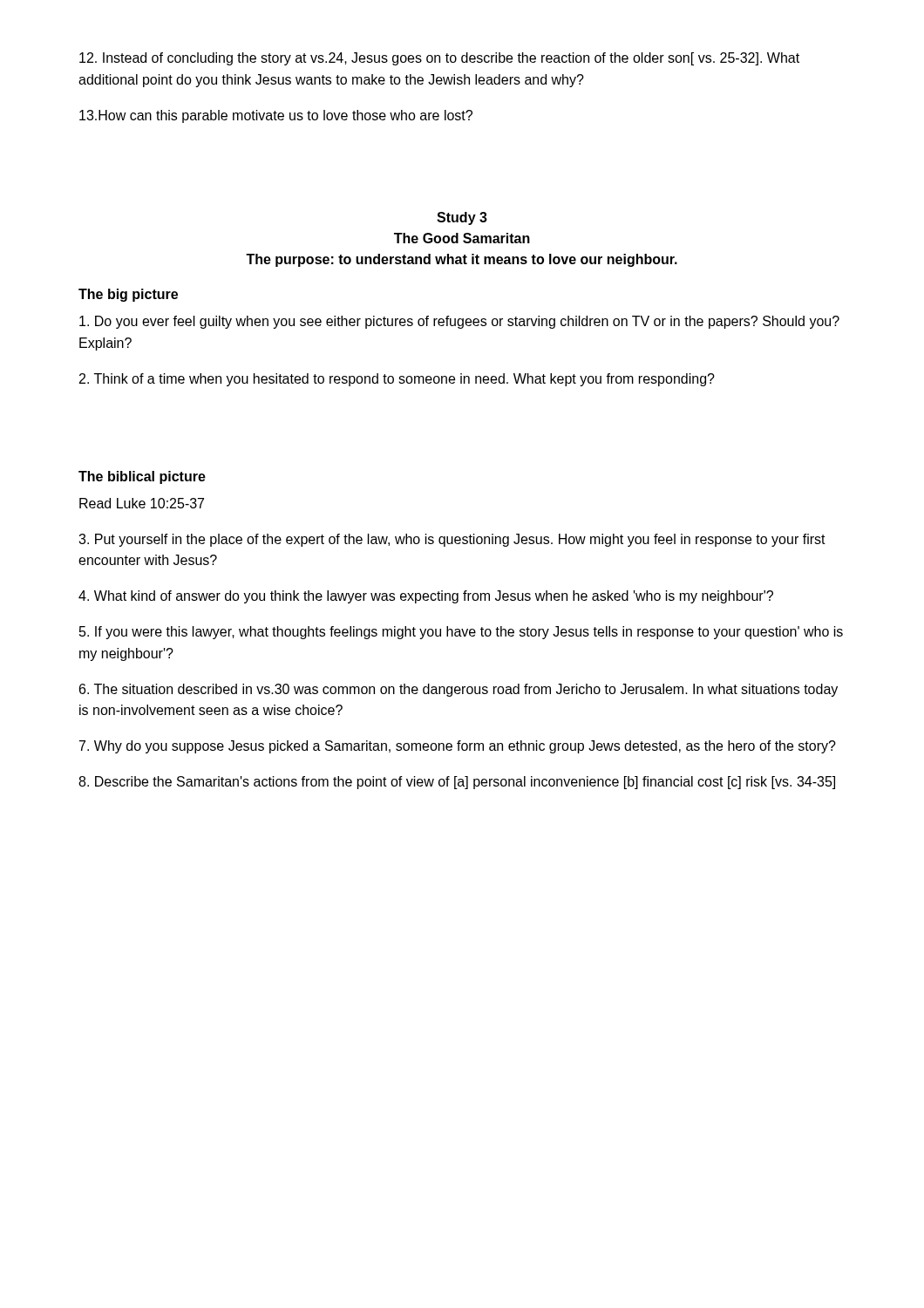Select the passage starting "Read Luke 10:25-37"
Screen dimensions: 1308x924
click(x=142, y=503)
